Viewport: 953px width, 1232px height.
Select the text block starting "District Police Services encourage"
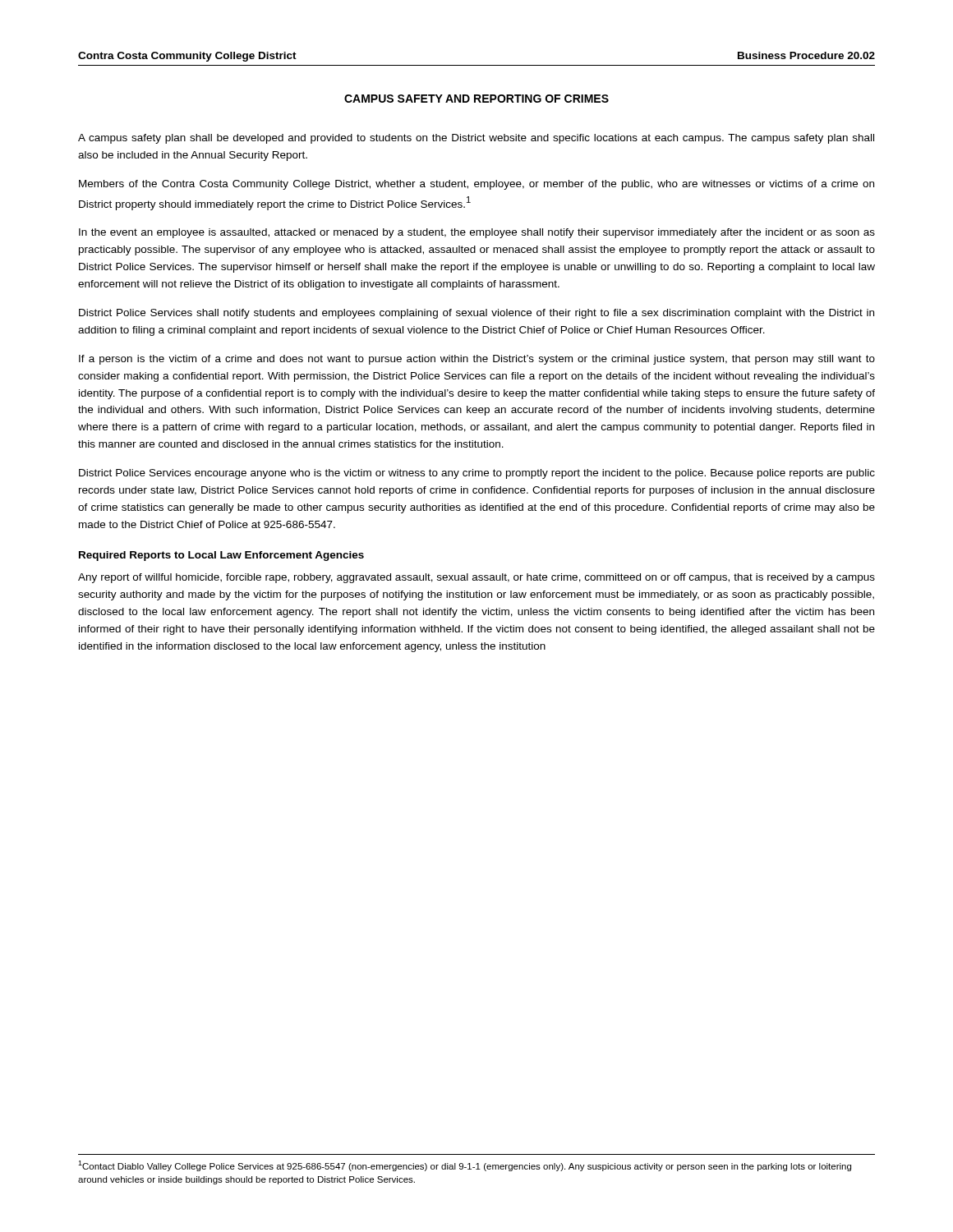[476, 499]
